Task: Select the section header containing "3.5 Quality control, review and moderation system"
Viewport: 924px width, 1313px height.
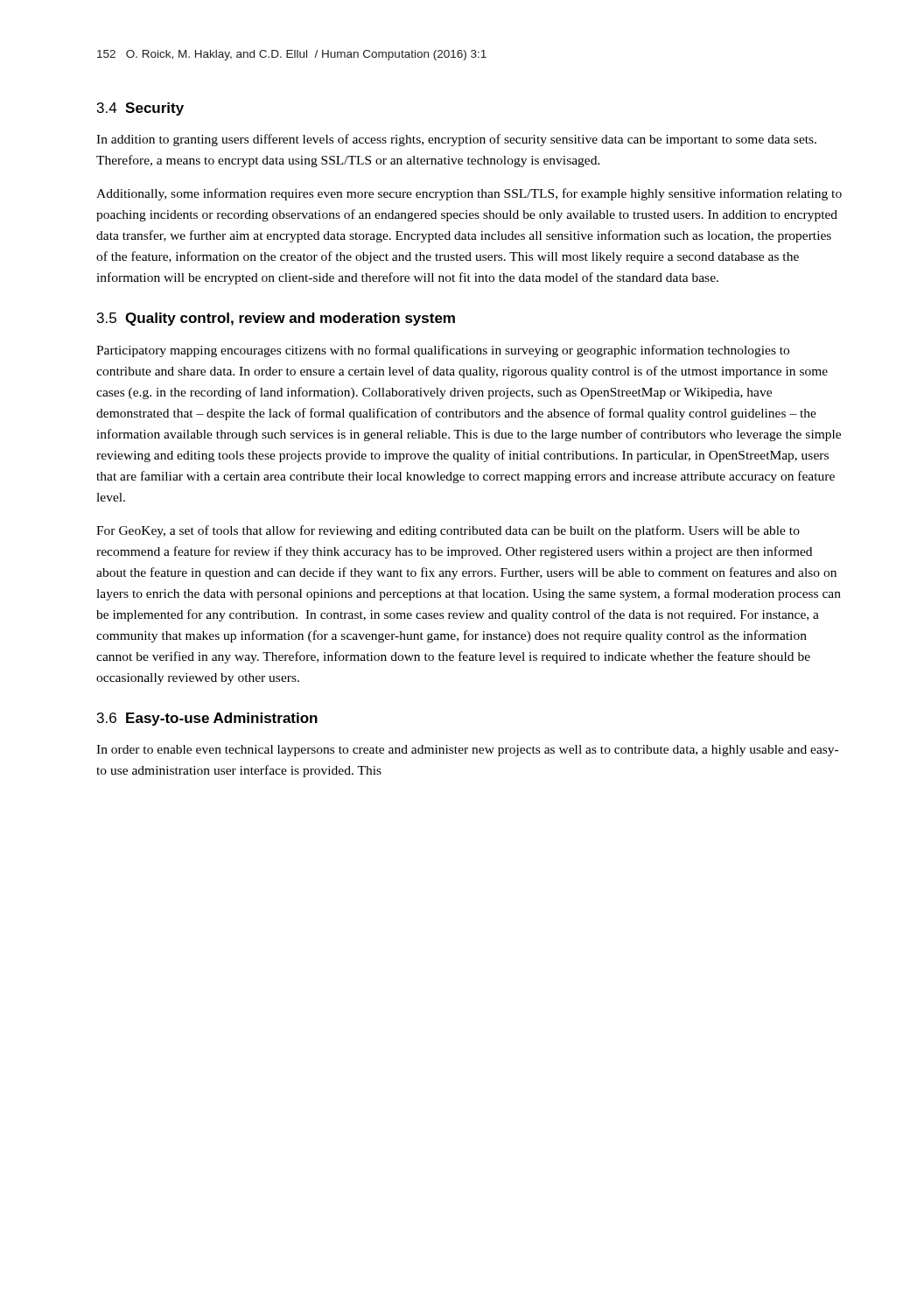Action: tap(276, 318)
